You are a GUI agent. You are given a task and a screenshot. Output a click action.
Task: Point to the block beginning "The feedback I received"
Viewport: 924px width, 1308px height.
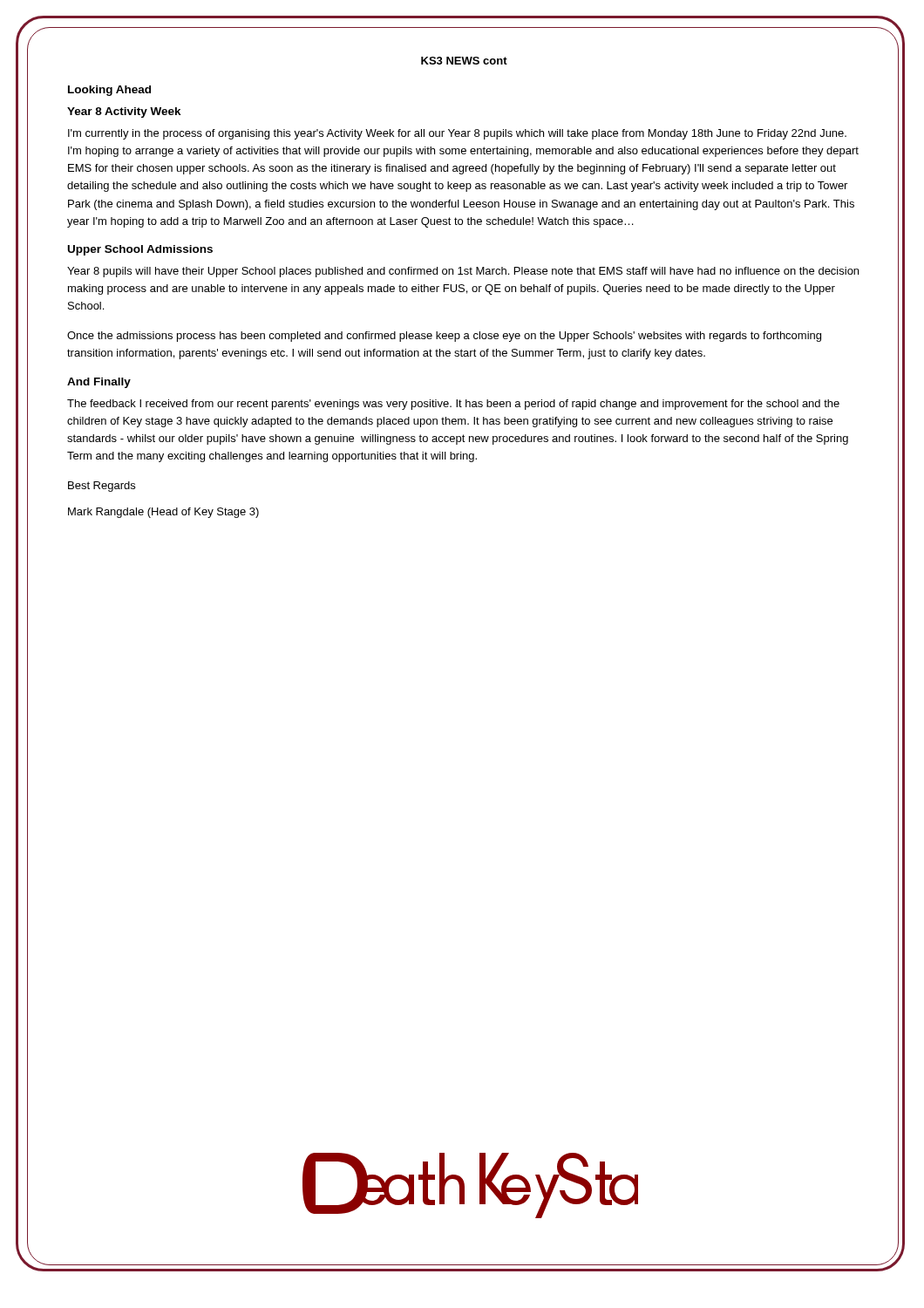(458, 429)
